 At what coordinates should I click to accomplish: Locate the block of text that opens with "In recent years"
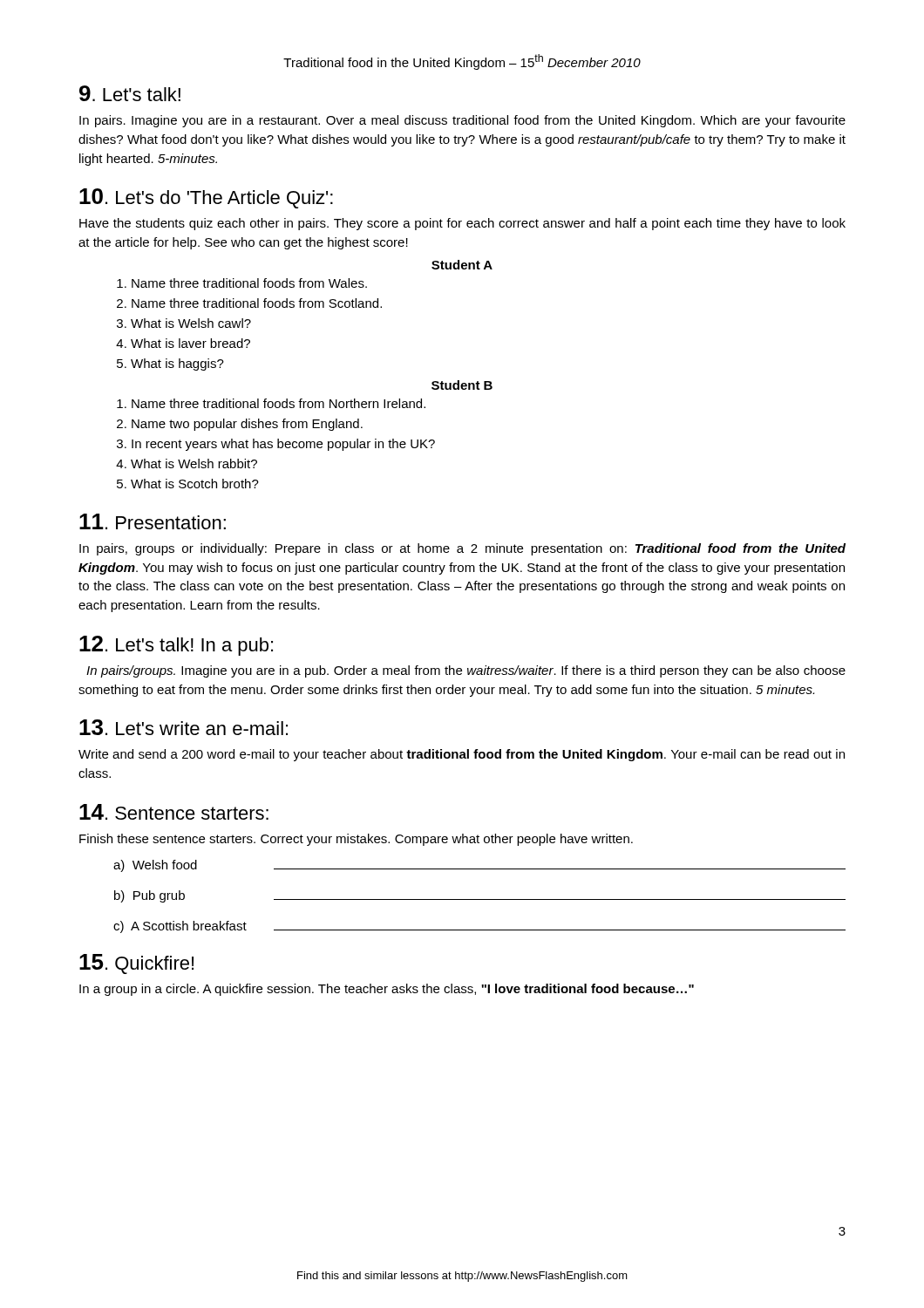click(283, 443)
